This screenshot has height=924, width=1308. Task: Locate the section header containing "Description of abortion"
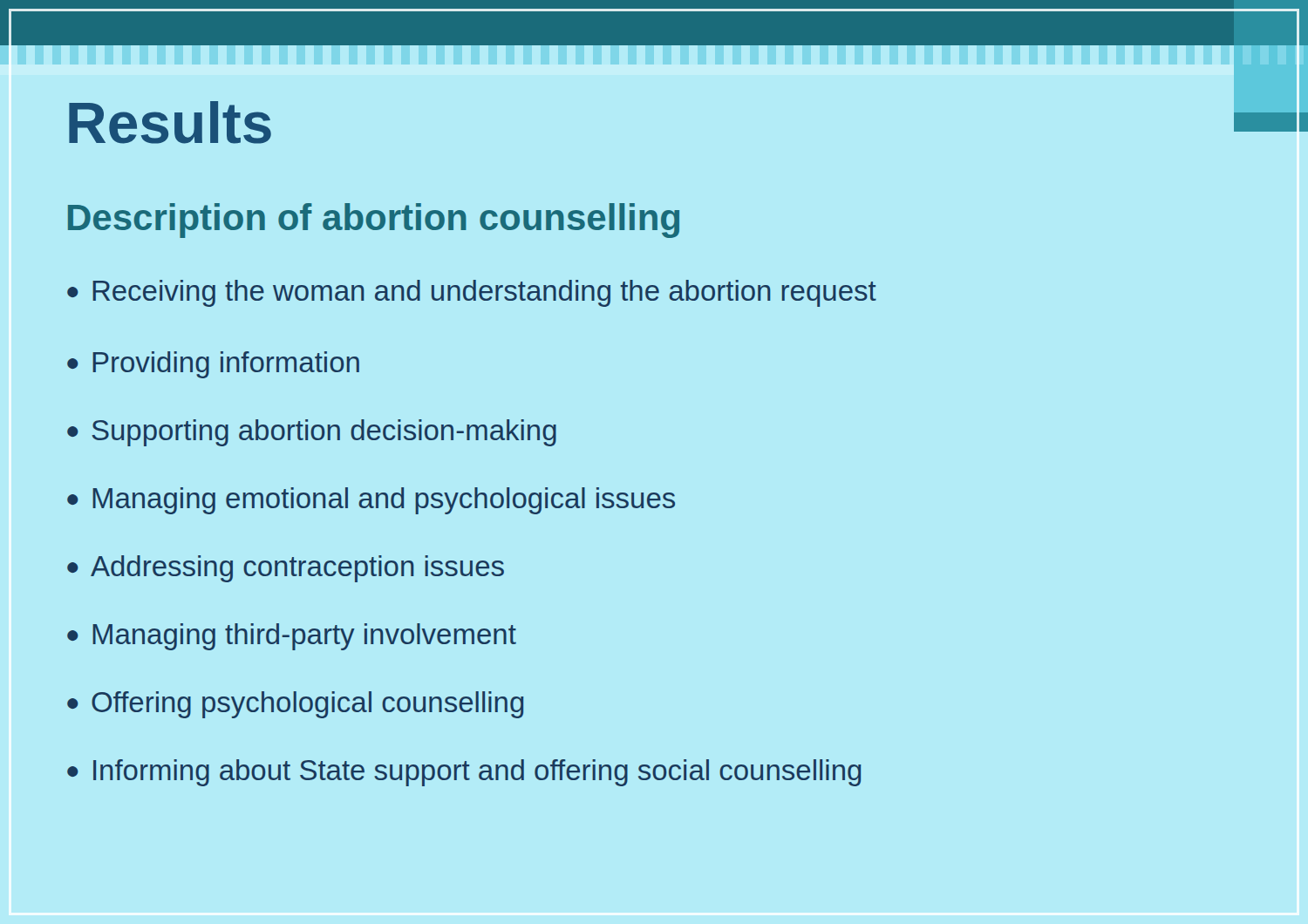(374, 217)
